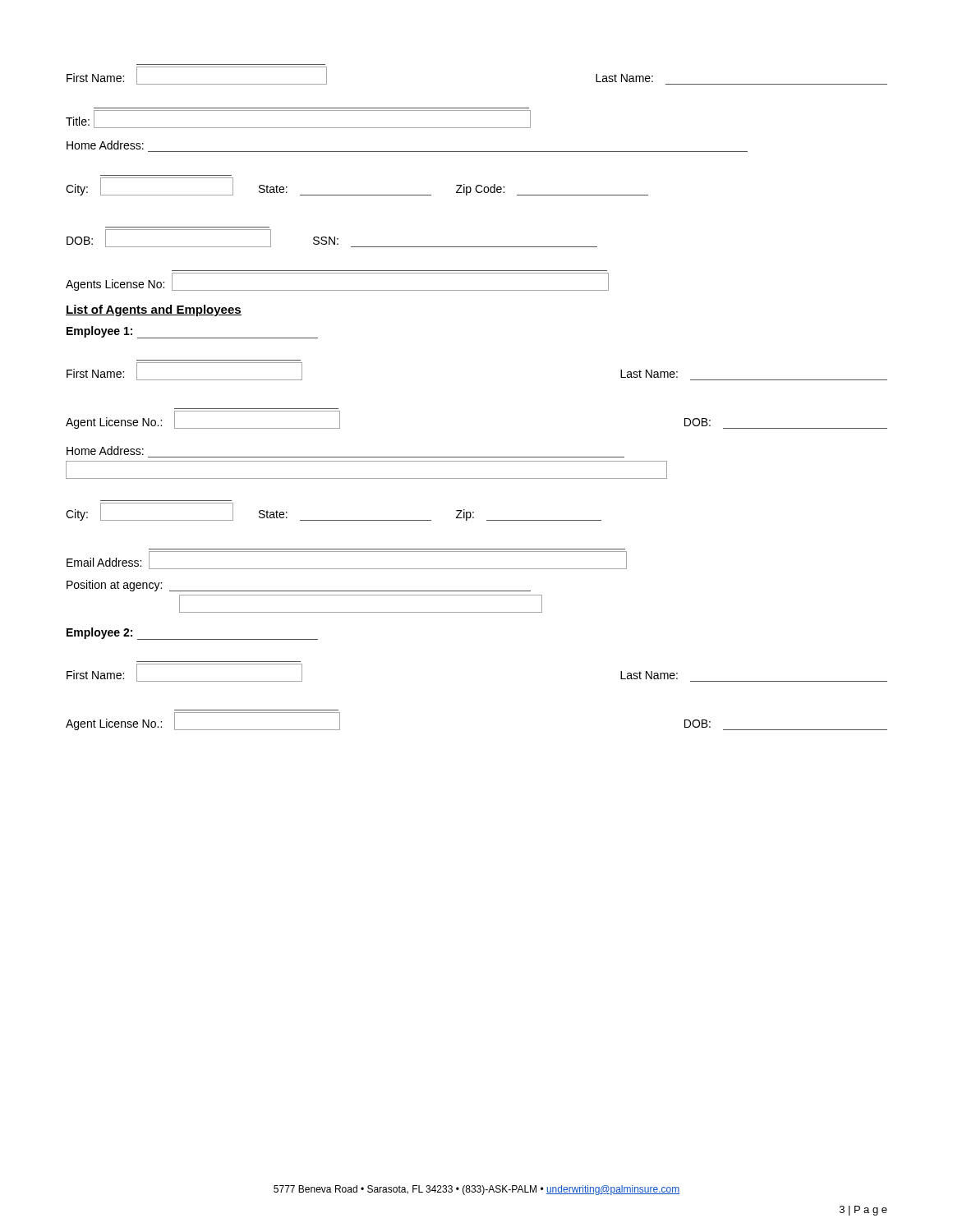Click on the text that reads "DOB: SSN:"

pos(332,230)
